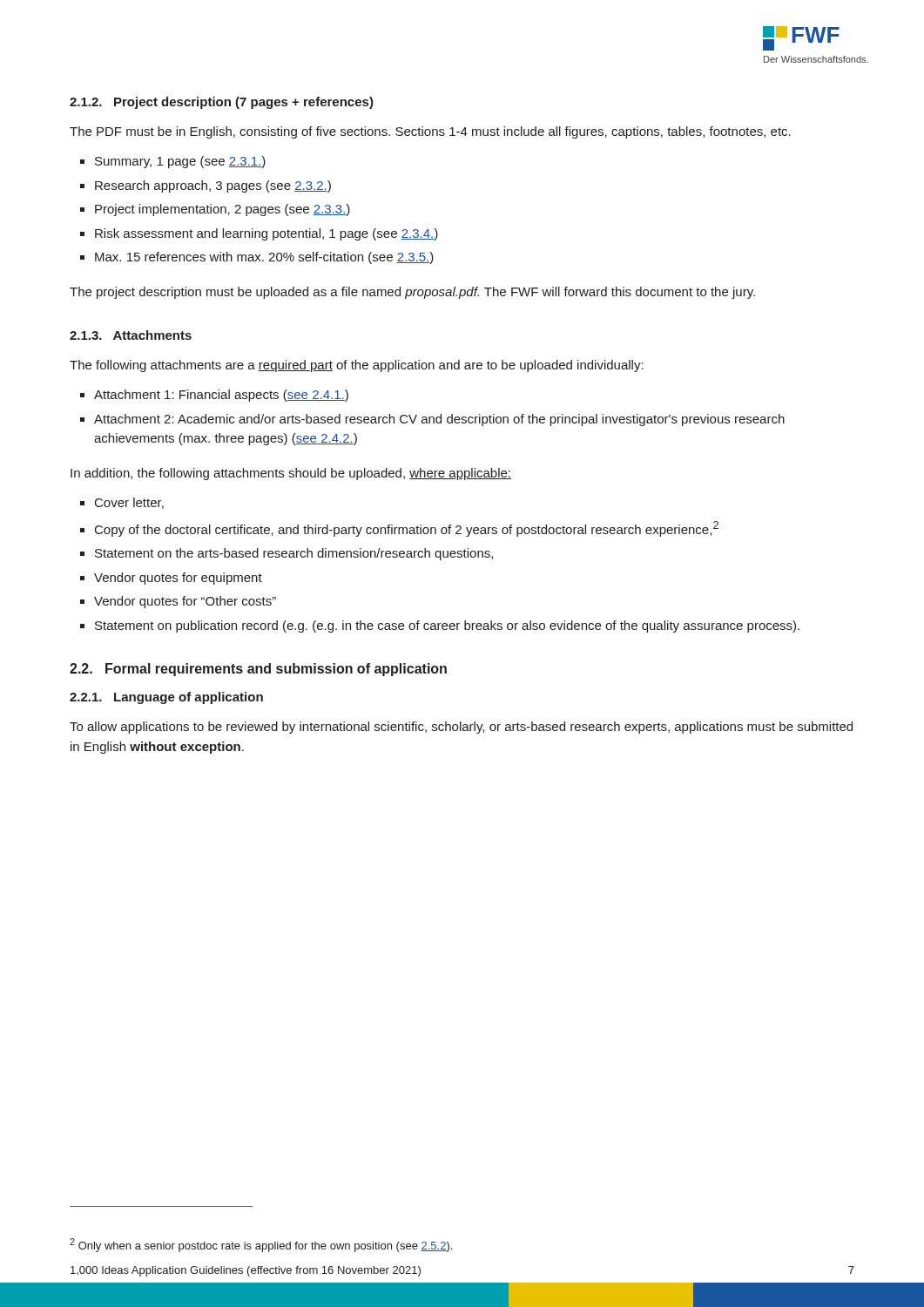Find "2.1.3. Attachments" on this page

tap(131, 335)
